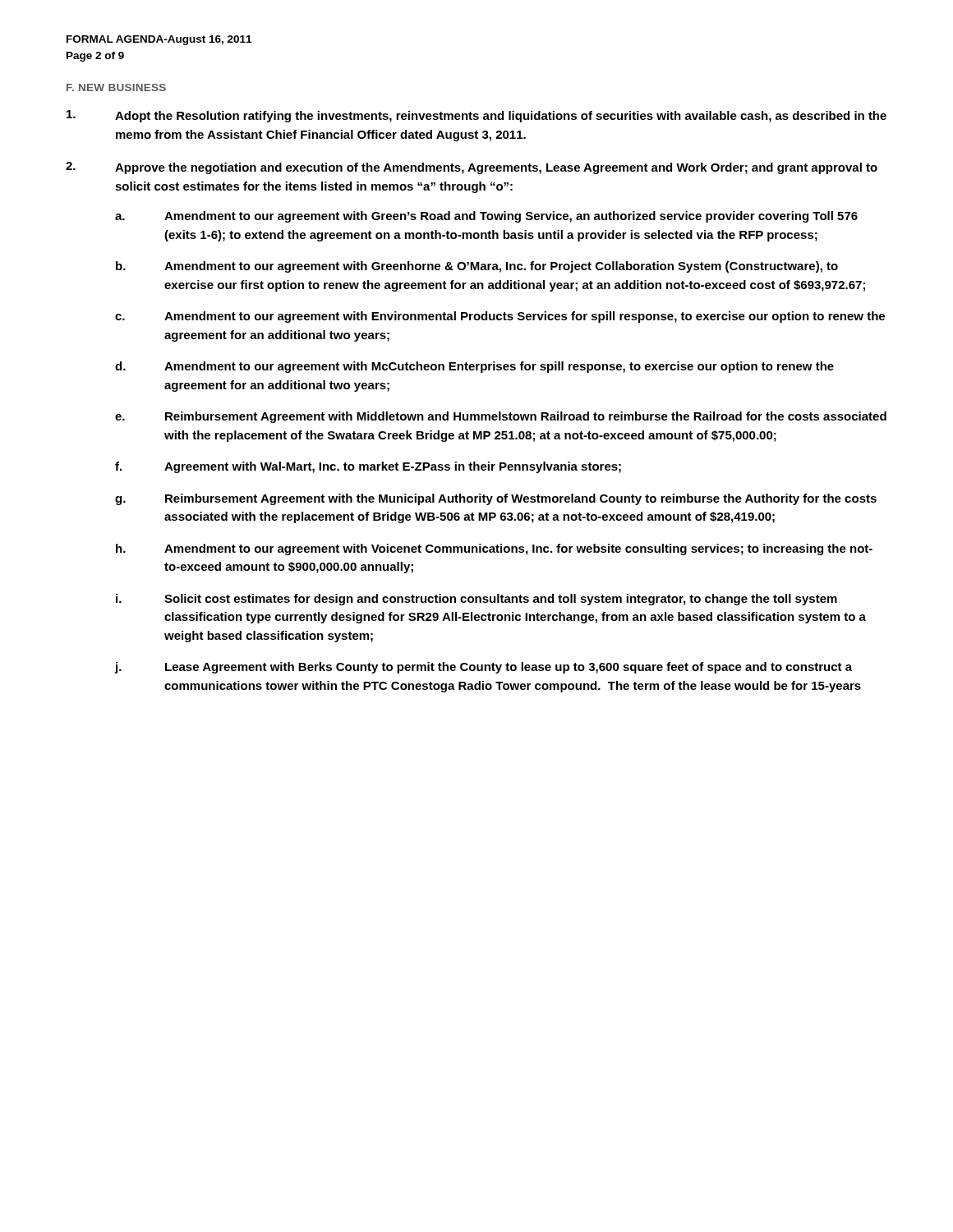953x1232 pixels.
Task: Select the list item with the text "Adopt the Resolution ratifying the investments, reinvestments and"
Action: click(476, 125)
